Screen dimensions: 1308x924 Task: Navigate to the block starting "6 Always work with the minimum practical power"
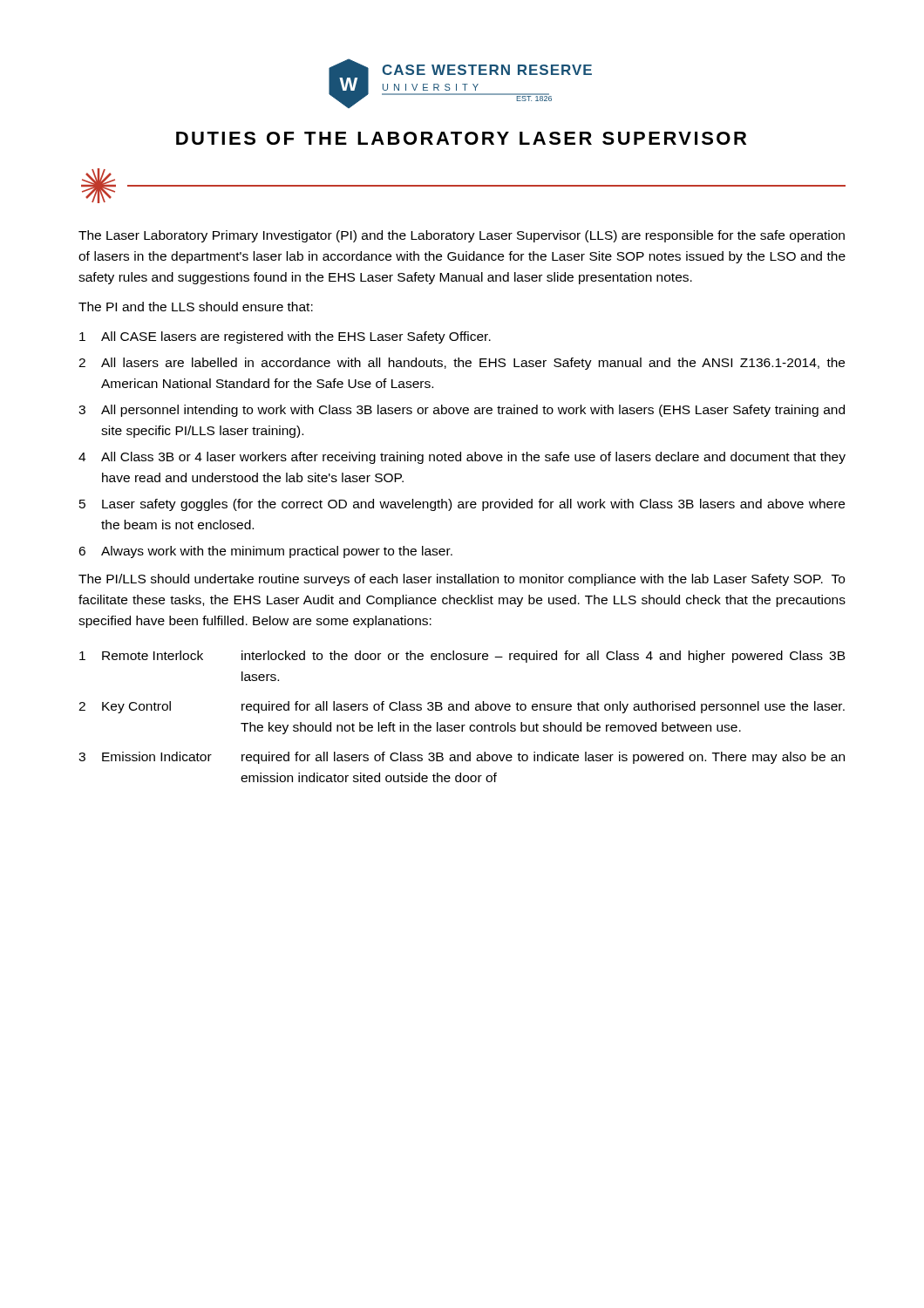[x=462, y=551]
